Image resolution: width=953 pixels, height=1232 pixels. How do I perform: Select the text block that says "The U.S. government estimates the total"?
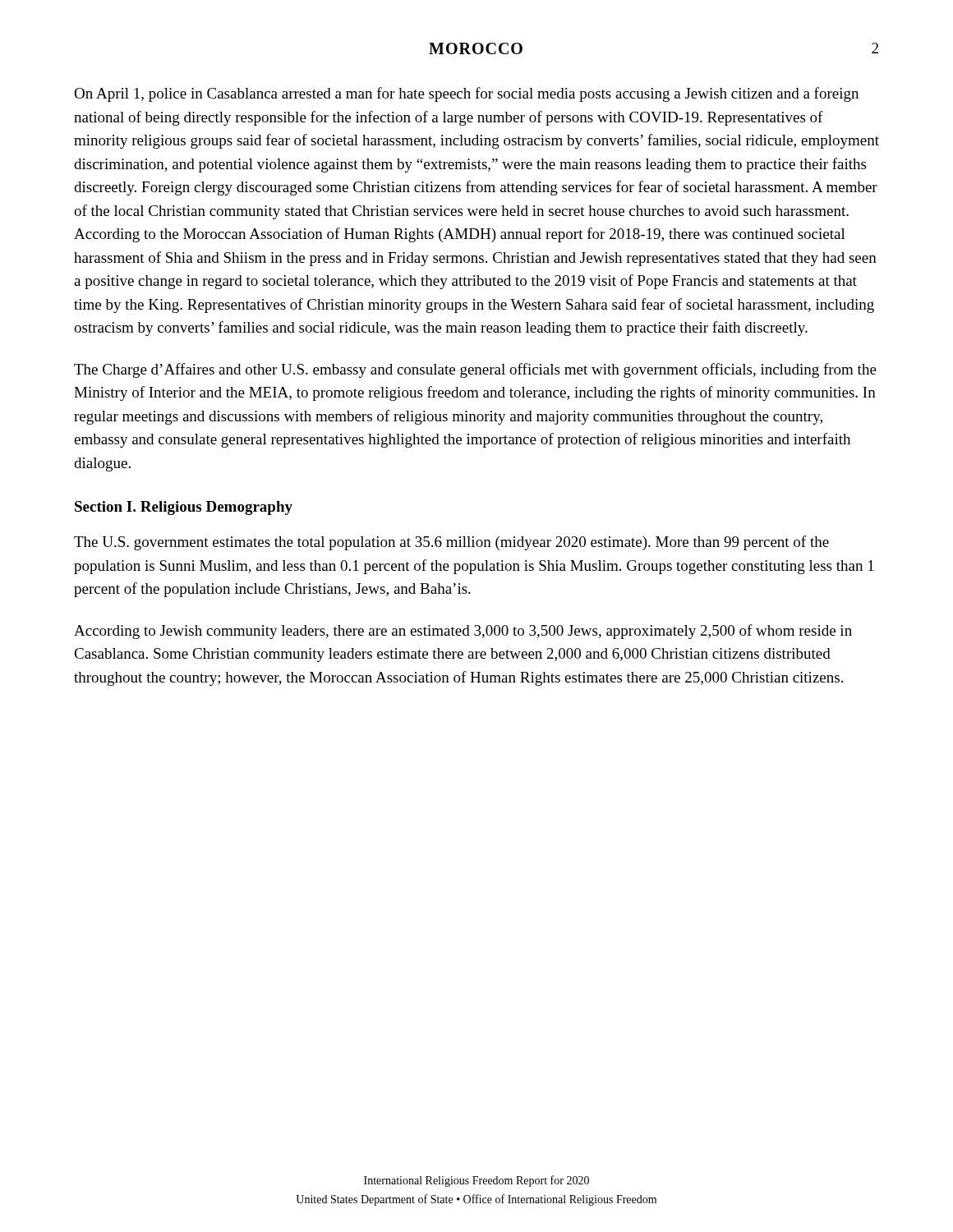pos(474,565)
